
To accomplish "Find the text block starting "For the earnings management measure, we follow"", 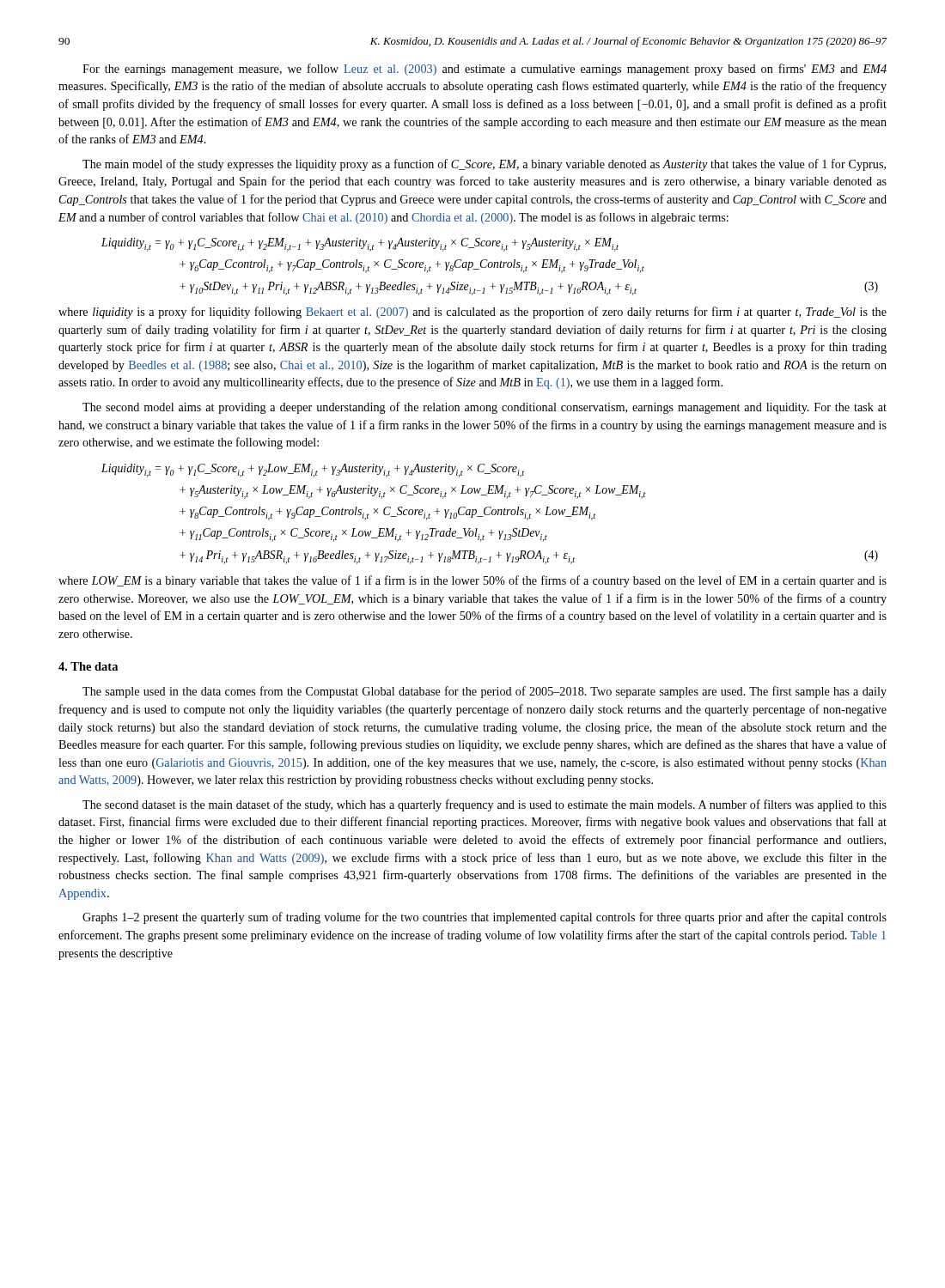I will pyautogui.click(x=472, y=104).
